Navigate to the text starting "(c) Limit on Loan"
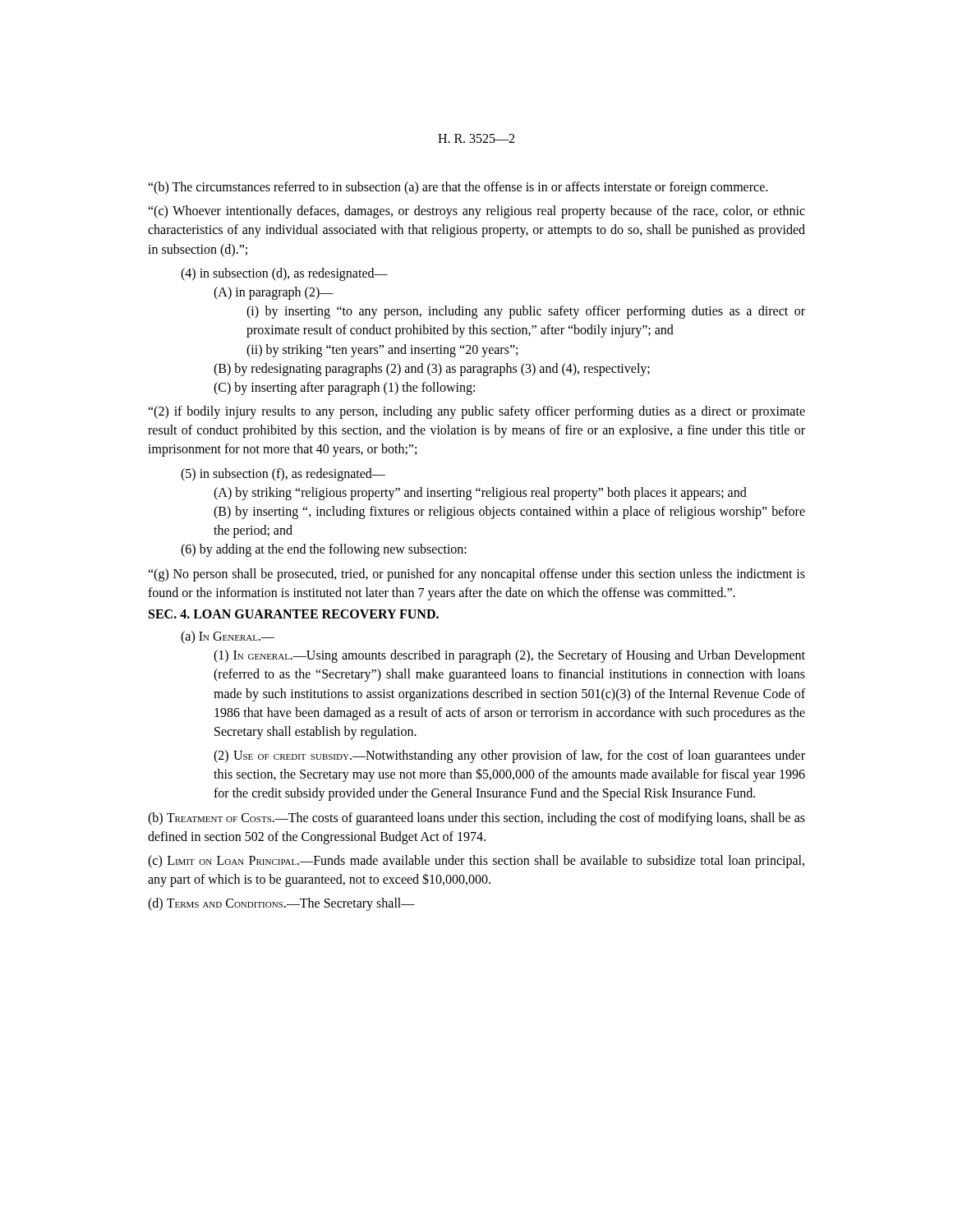 (x=476, y=870)
